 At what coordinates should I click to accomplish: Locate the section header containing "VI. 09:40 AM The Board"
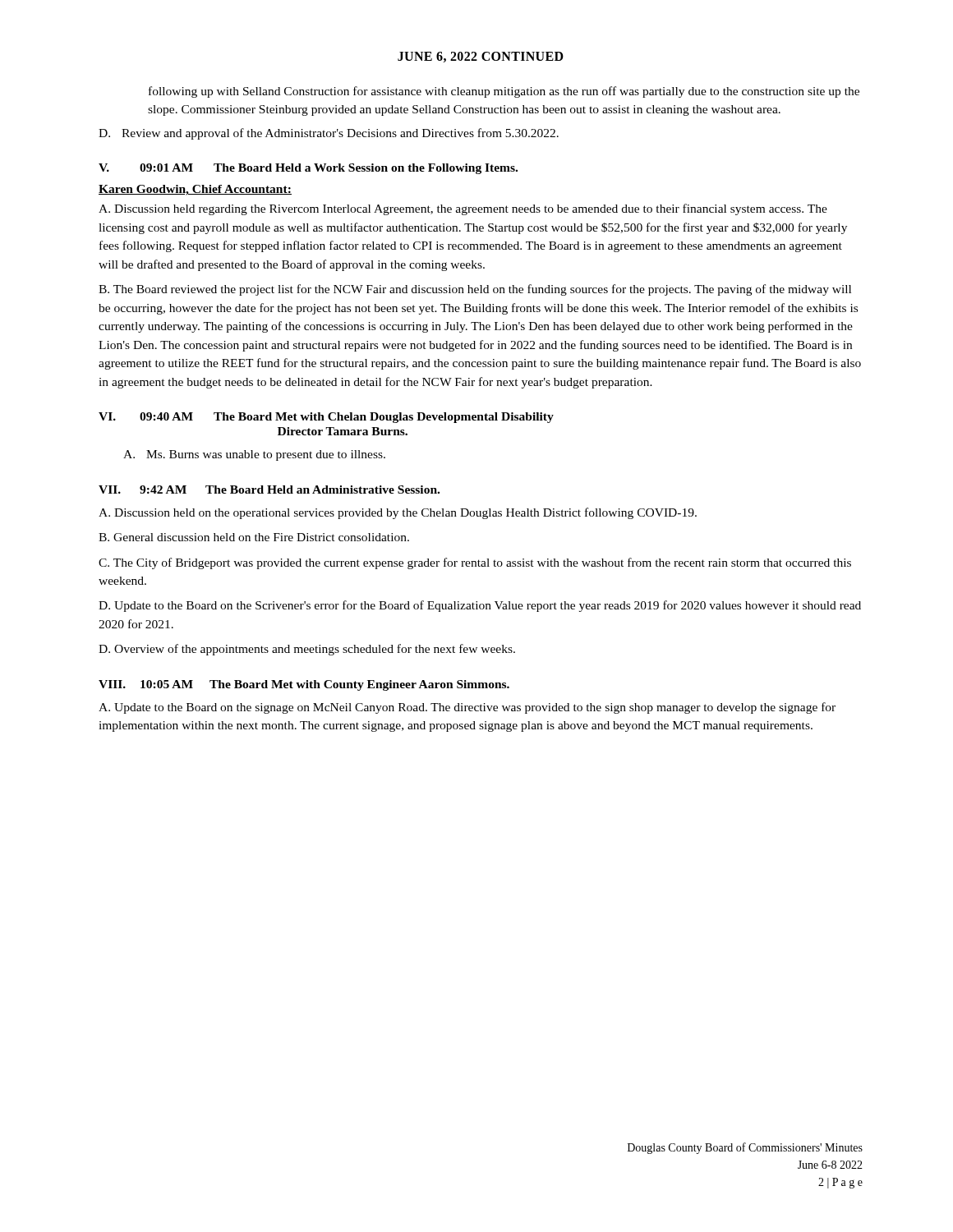pos(326,424)
